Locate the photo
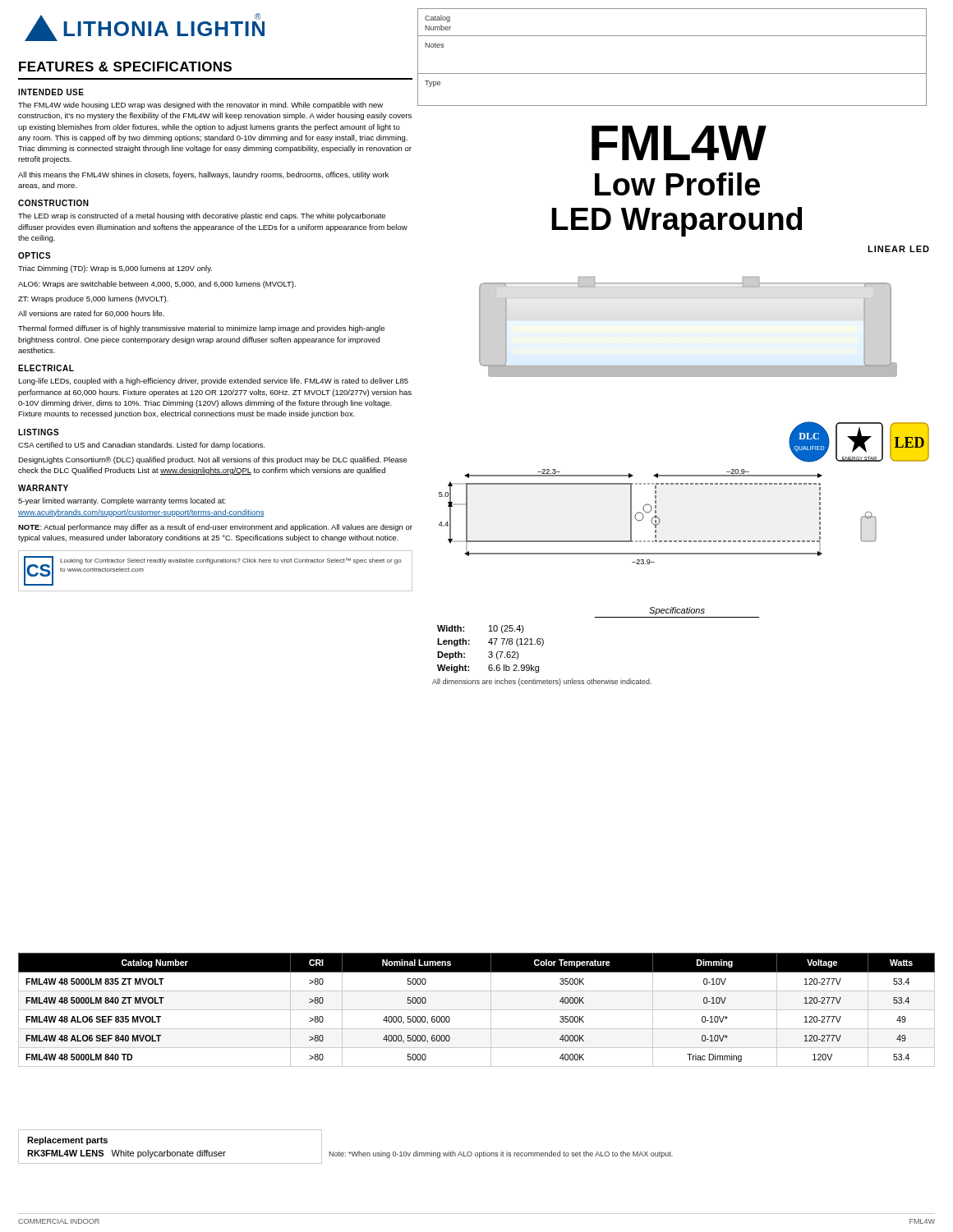Screen dimensions: 1232x953 pyautogui.click(x=677, y=337)
